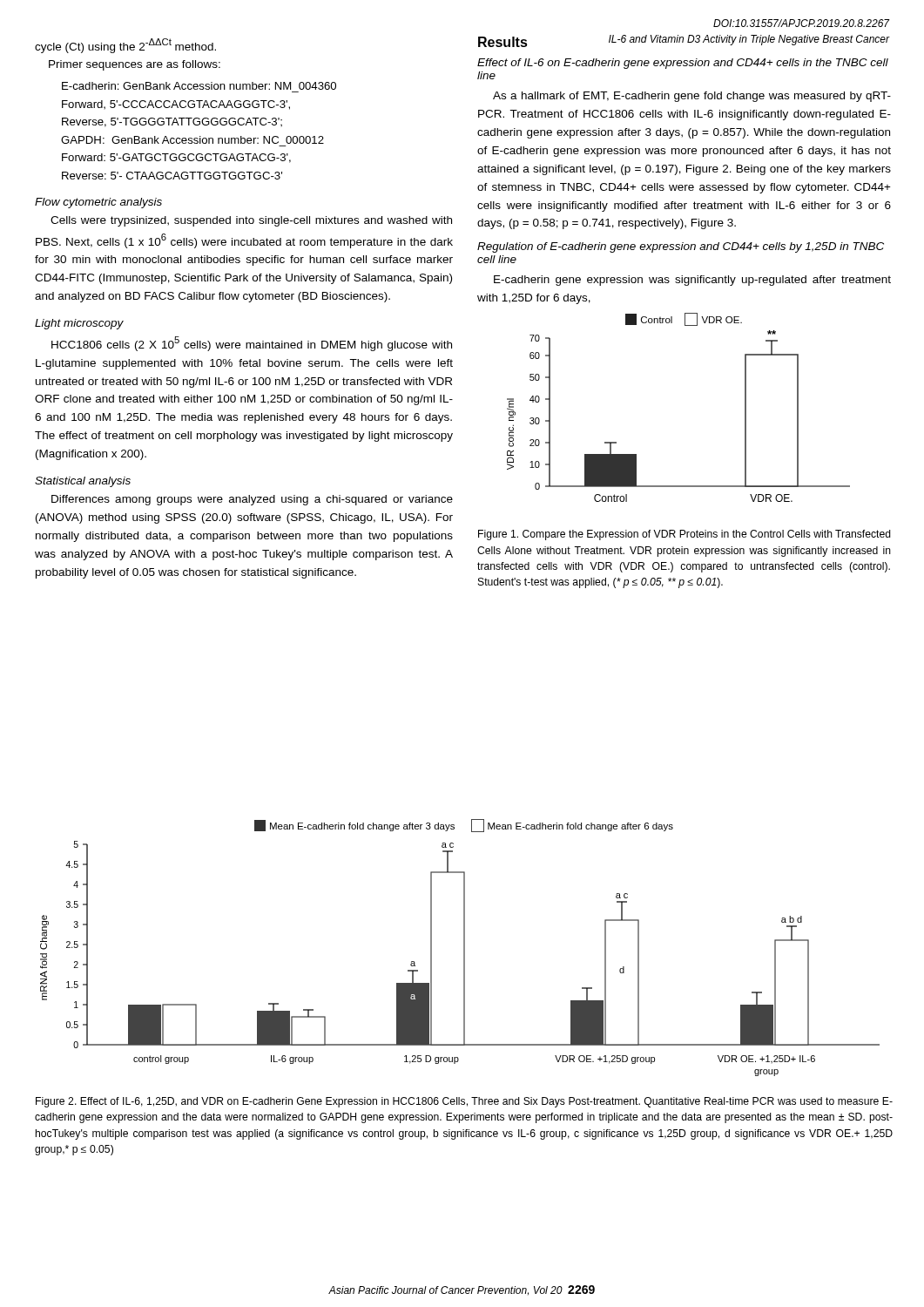Point to the text block starting "Flow cytometric analysis"
This screenshot has width=924, height=1307.
(x=99, y=202)
